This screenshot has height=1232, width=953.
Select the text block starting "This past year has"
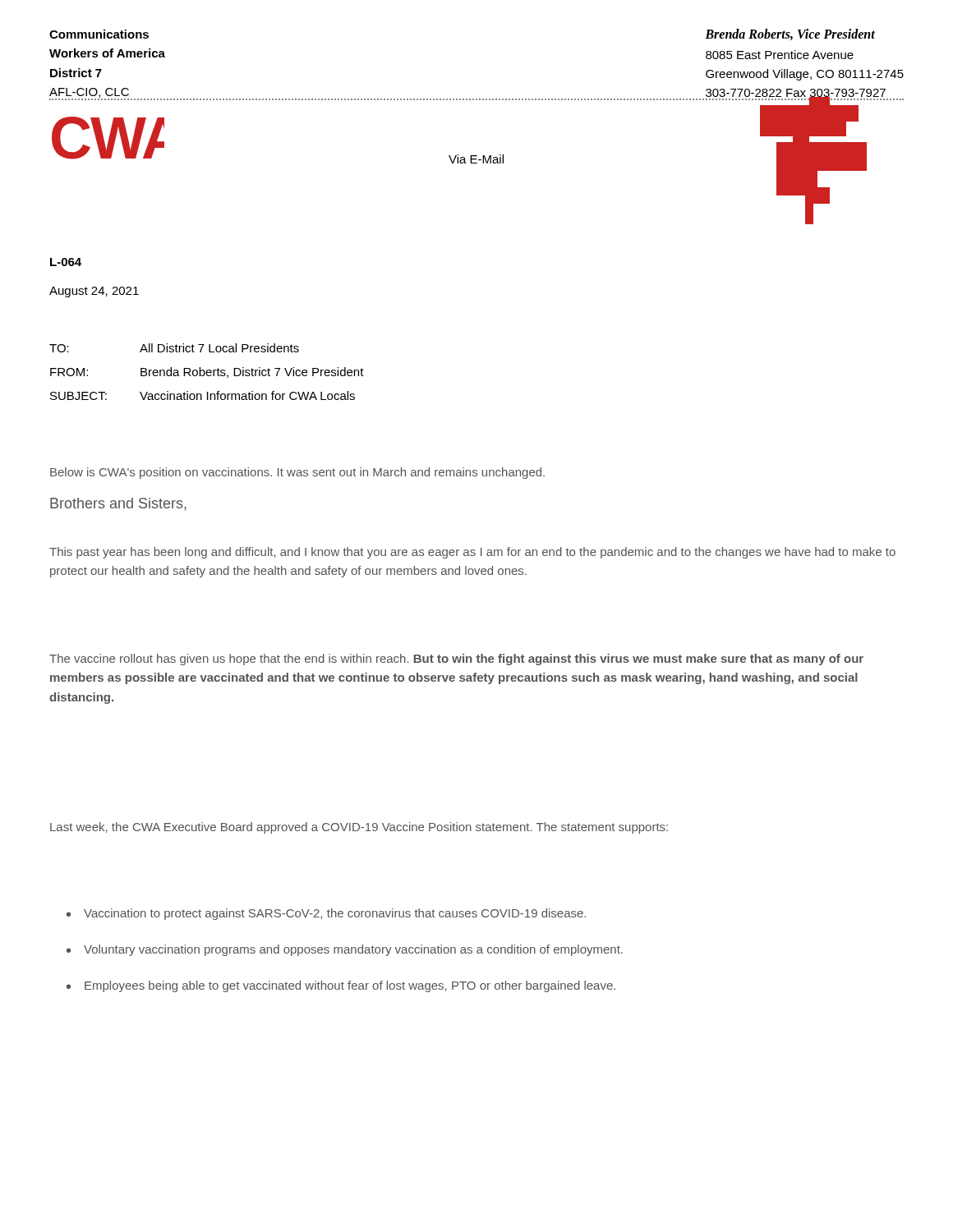point(473,561)
